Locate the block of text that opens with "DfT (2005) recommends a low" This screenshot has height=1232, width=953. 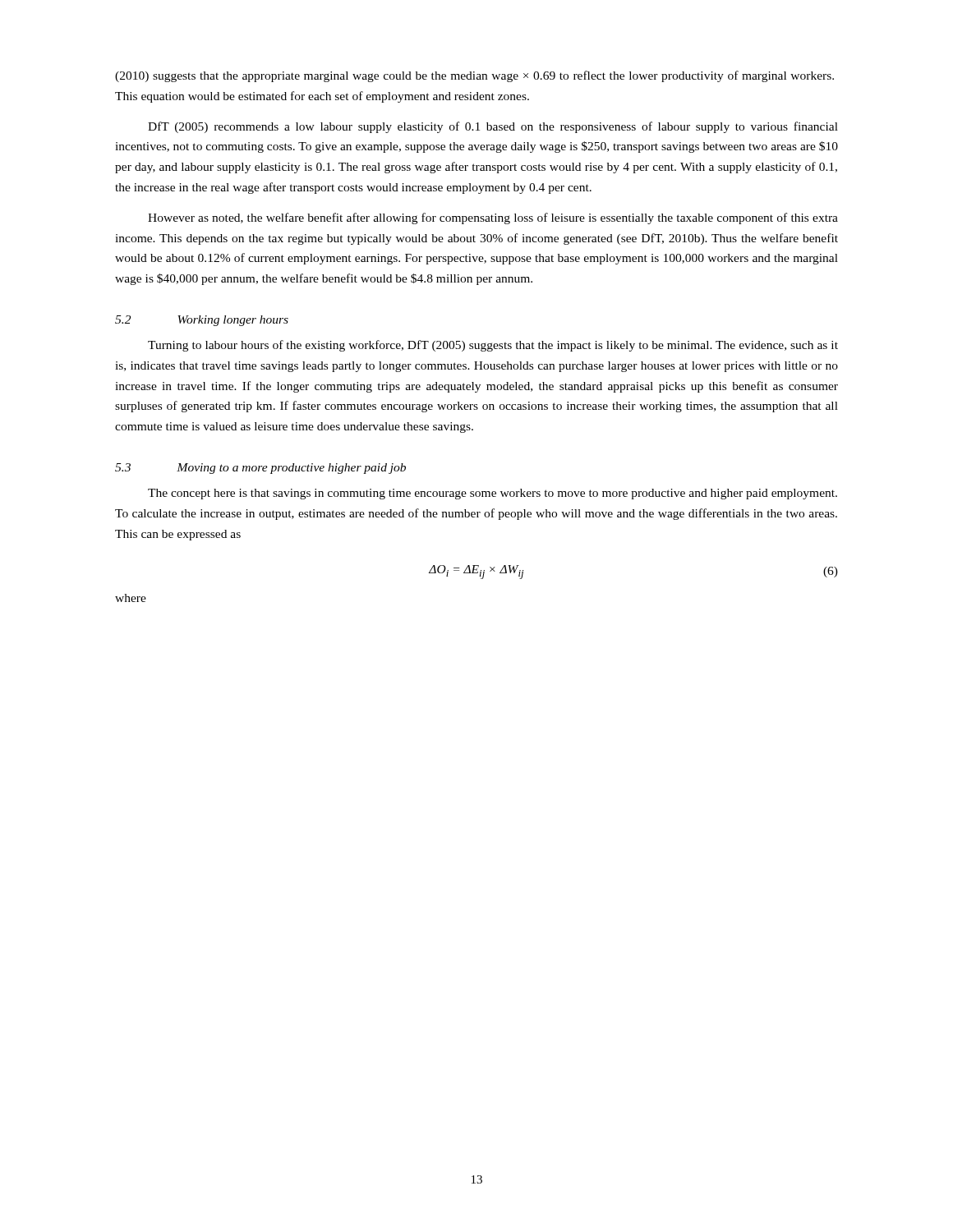click(476, 156)
